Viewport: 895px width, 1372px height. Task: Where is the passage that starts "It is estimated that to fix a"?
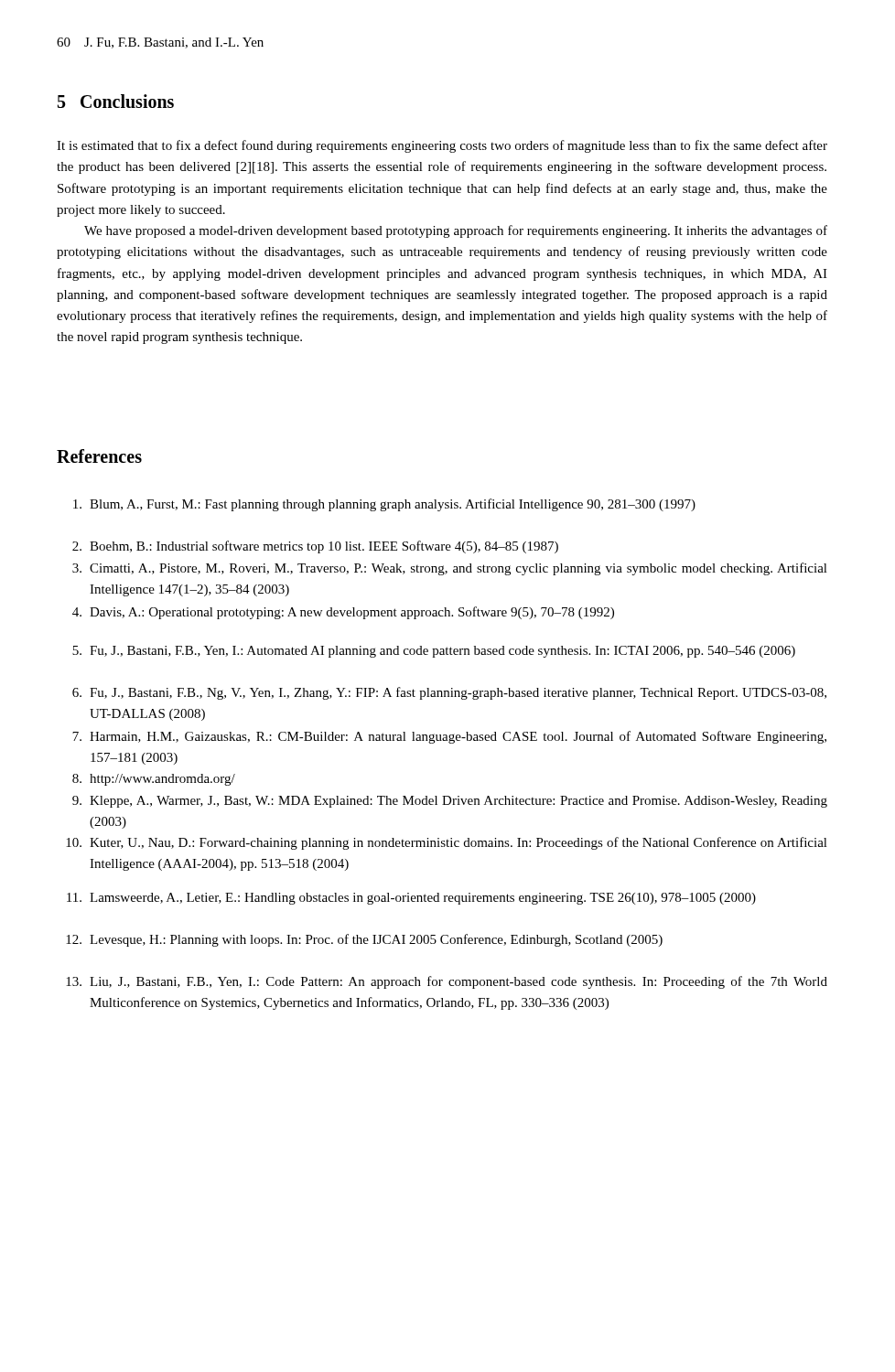pos(442,242)
